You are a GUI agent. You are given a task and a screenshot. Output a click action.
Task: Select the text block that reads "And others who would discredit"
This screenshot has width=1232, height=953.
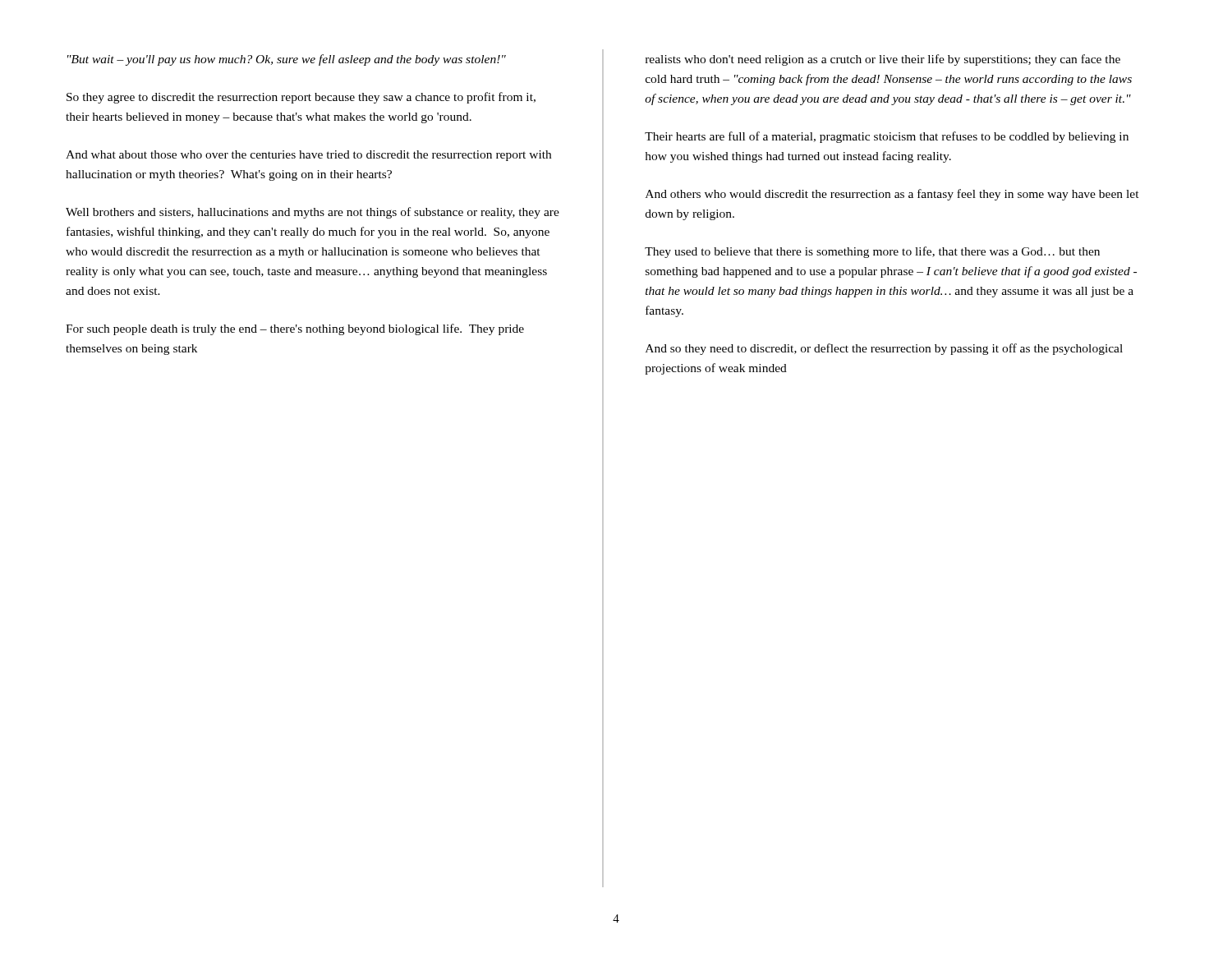coord(892,203)
